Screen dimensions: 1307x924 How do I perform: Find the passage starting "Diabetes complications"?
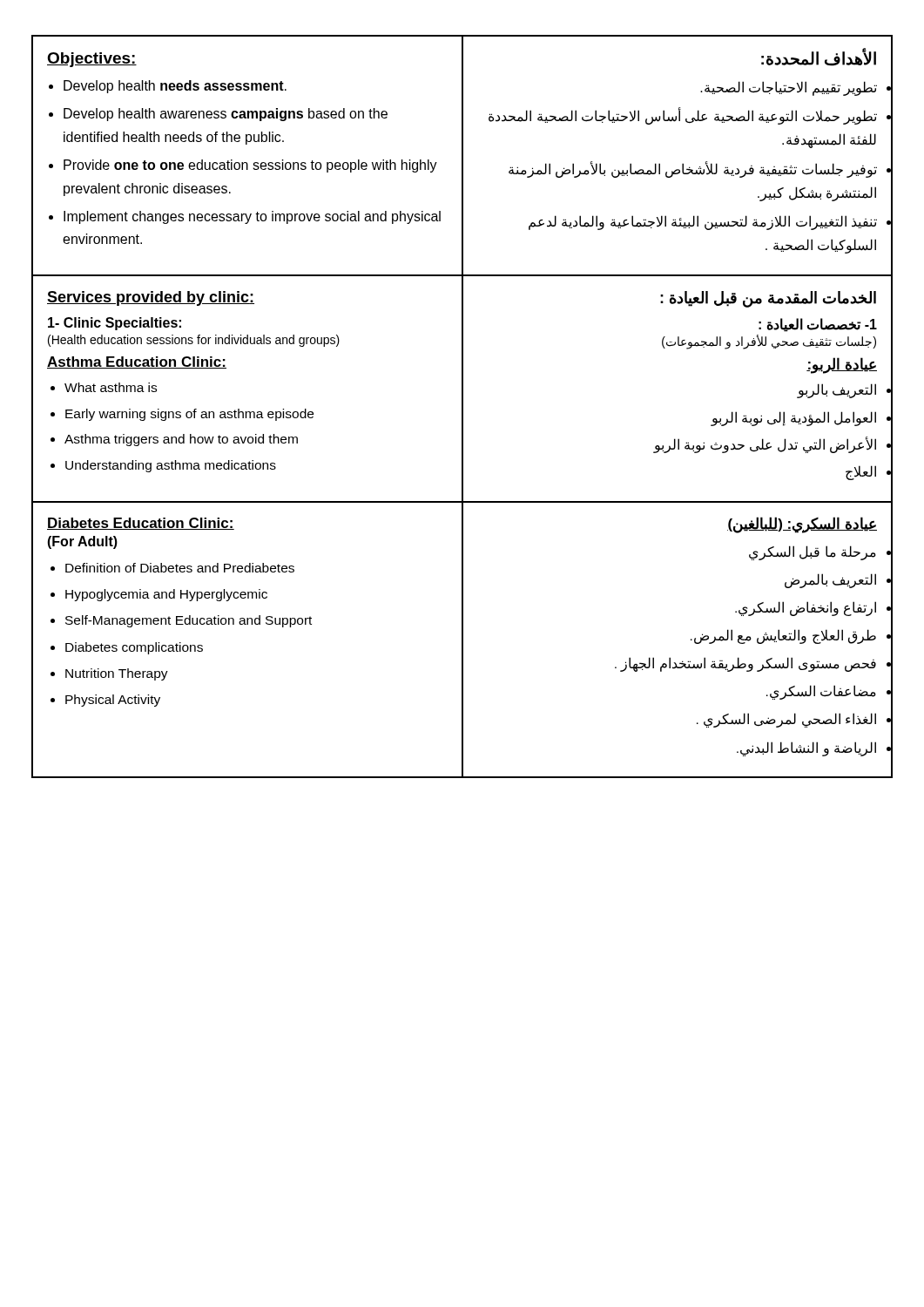pos(134,647)
